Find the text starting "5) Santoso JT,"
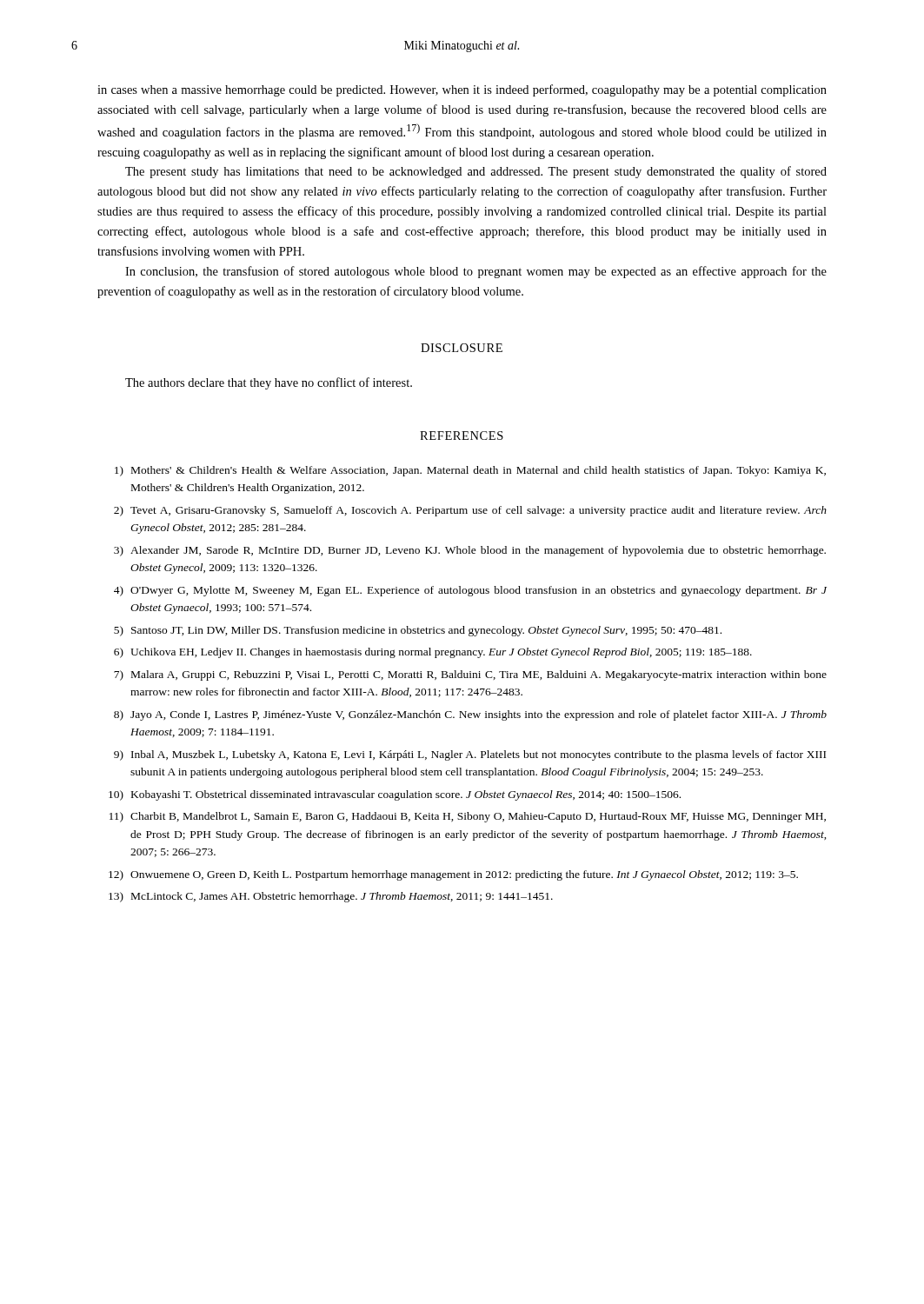Image resolution: width=924 pixels, height=1304 pixels. (x=462, y=630)
